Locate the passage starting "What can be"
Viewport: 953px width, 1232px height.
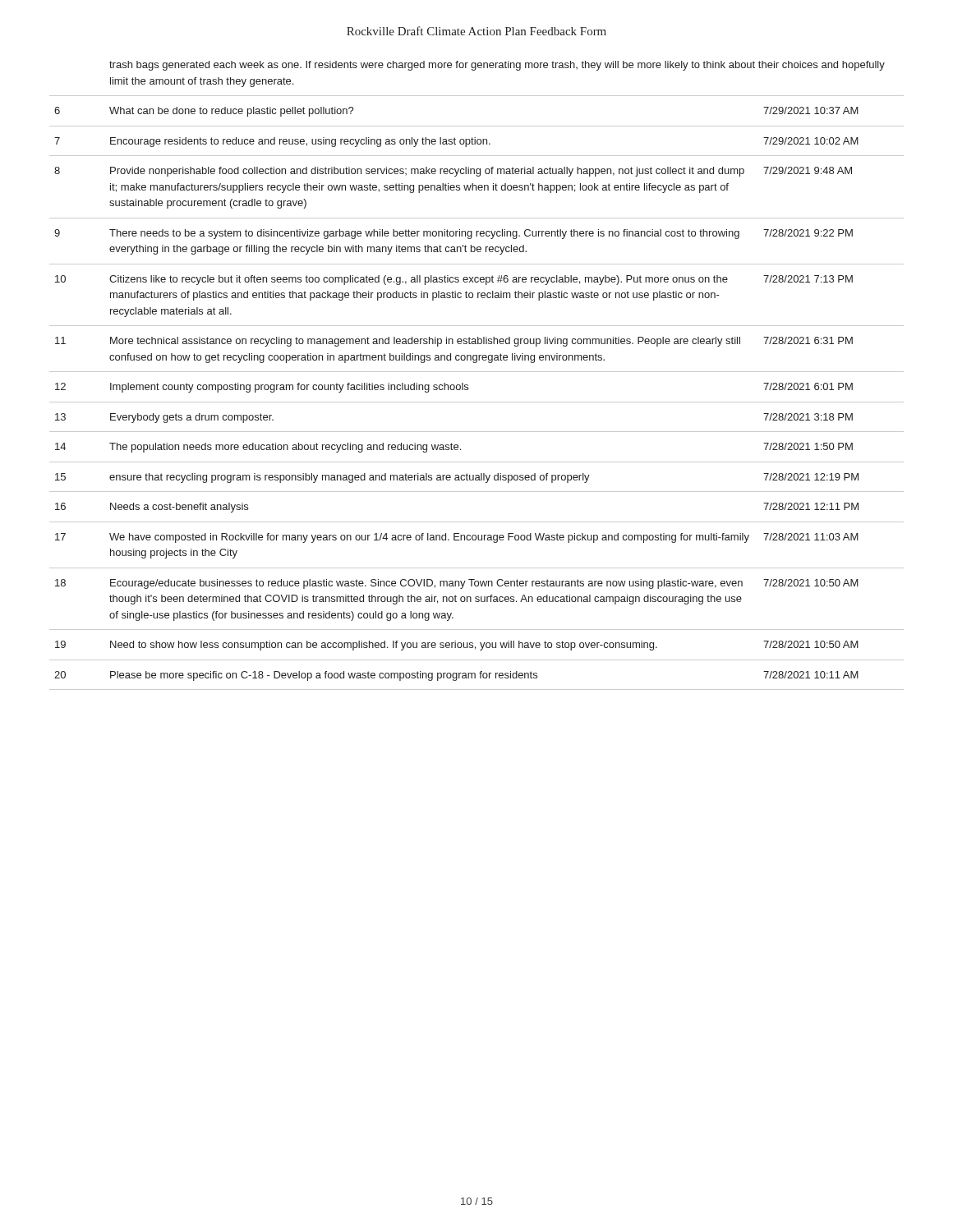click(x=232, y=111)
